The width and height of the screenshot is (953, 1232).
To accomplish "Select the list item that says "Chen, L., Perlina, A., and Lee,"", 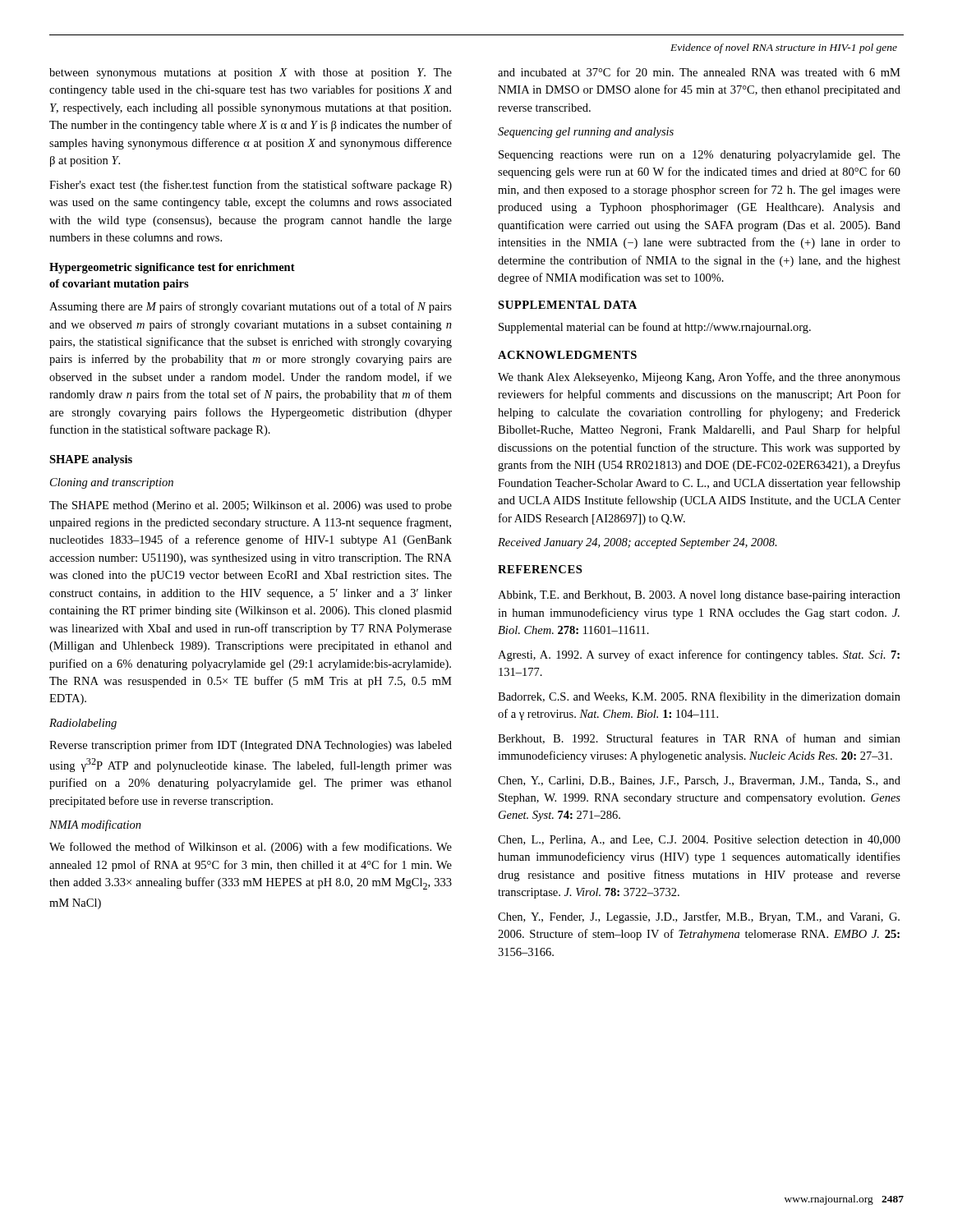I will coord(699,866).
